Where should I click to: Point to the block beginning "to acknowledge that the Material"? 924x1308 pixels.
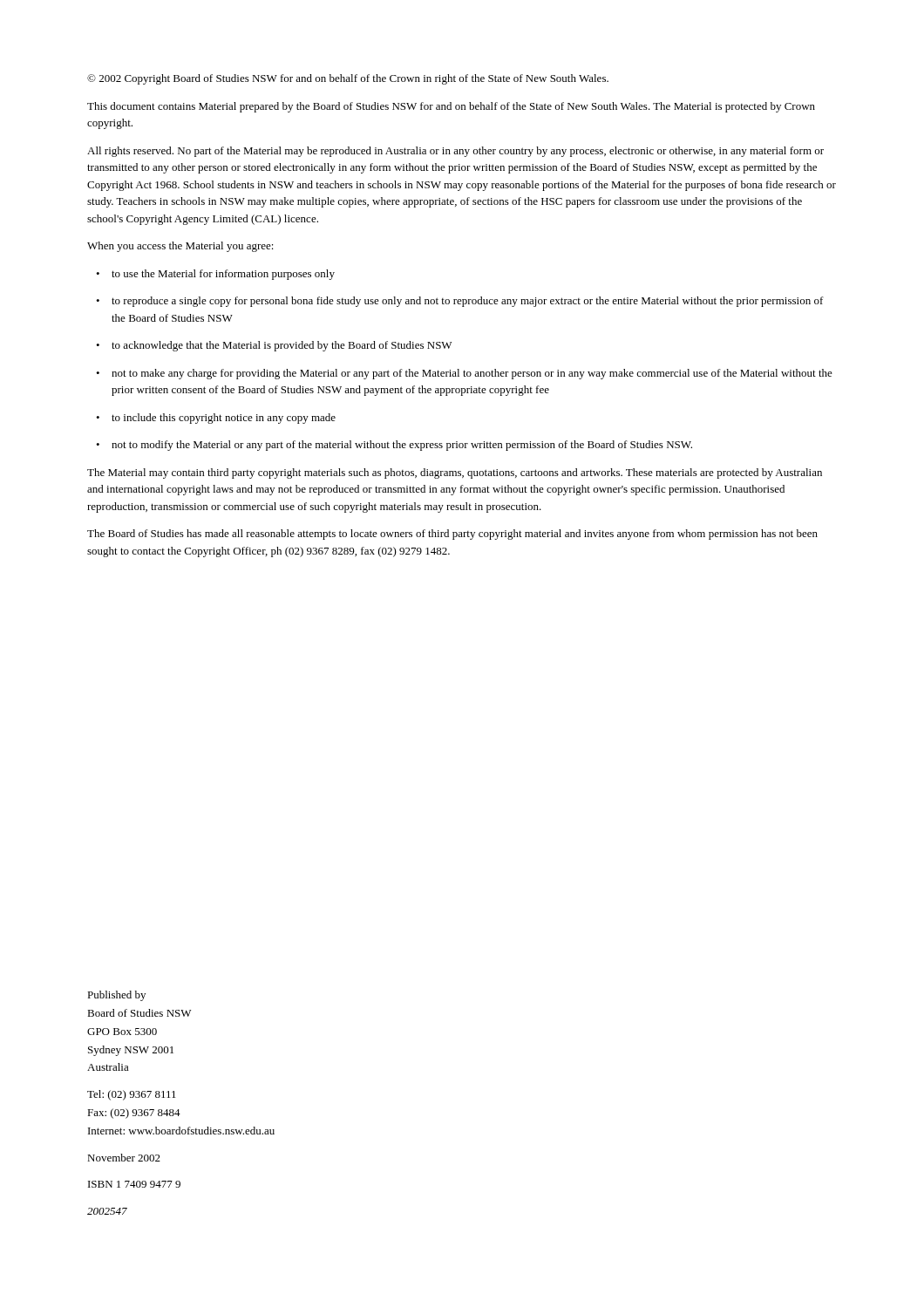(462, 345)
